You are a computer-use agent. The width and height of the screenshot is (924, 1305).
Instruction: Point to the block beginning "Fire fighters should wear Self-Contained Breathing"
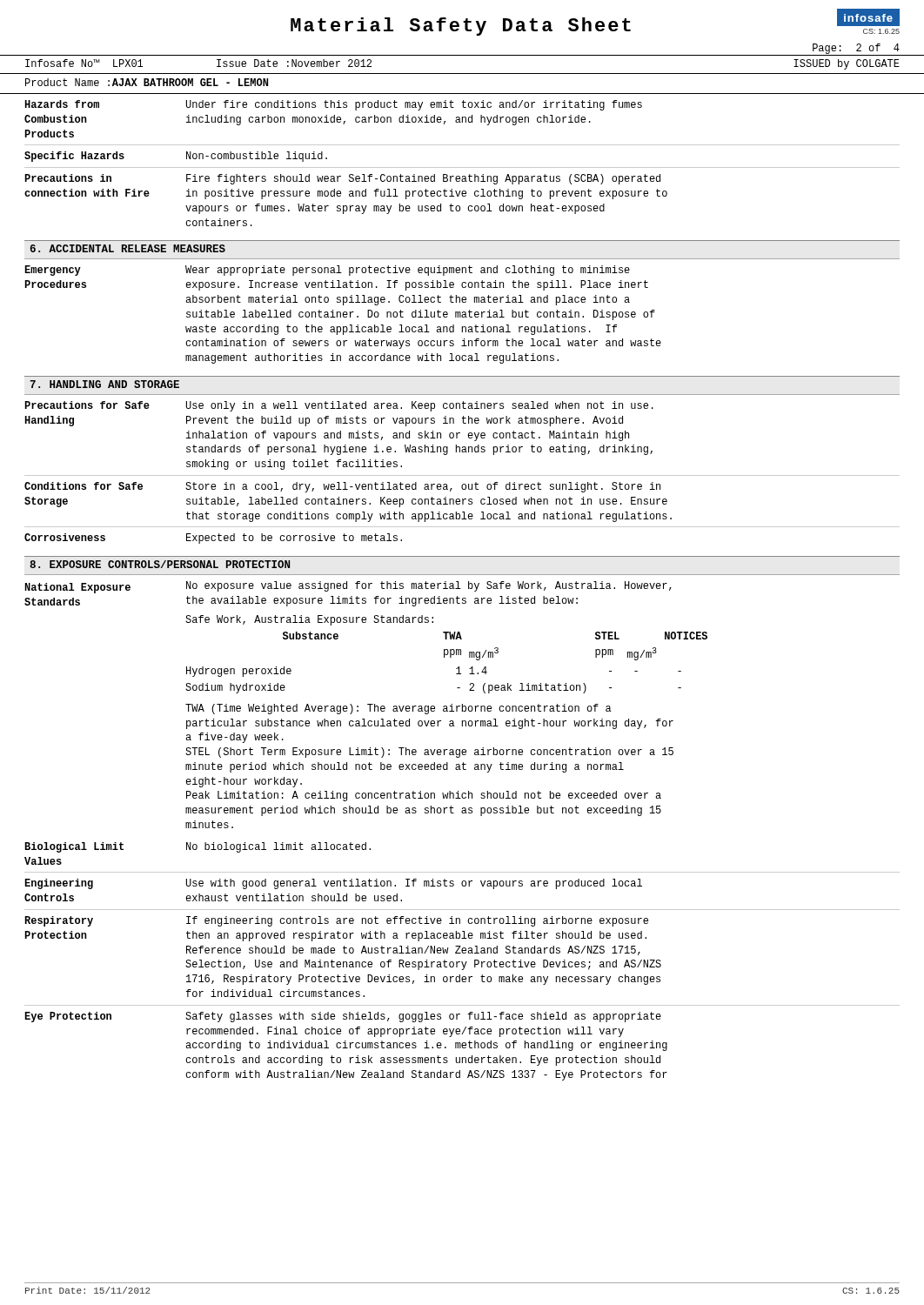[427, 201]
